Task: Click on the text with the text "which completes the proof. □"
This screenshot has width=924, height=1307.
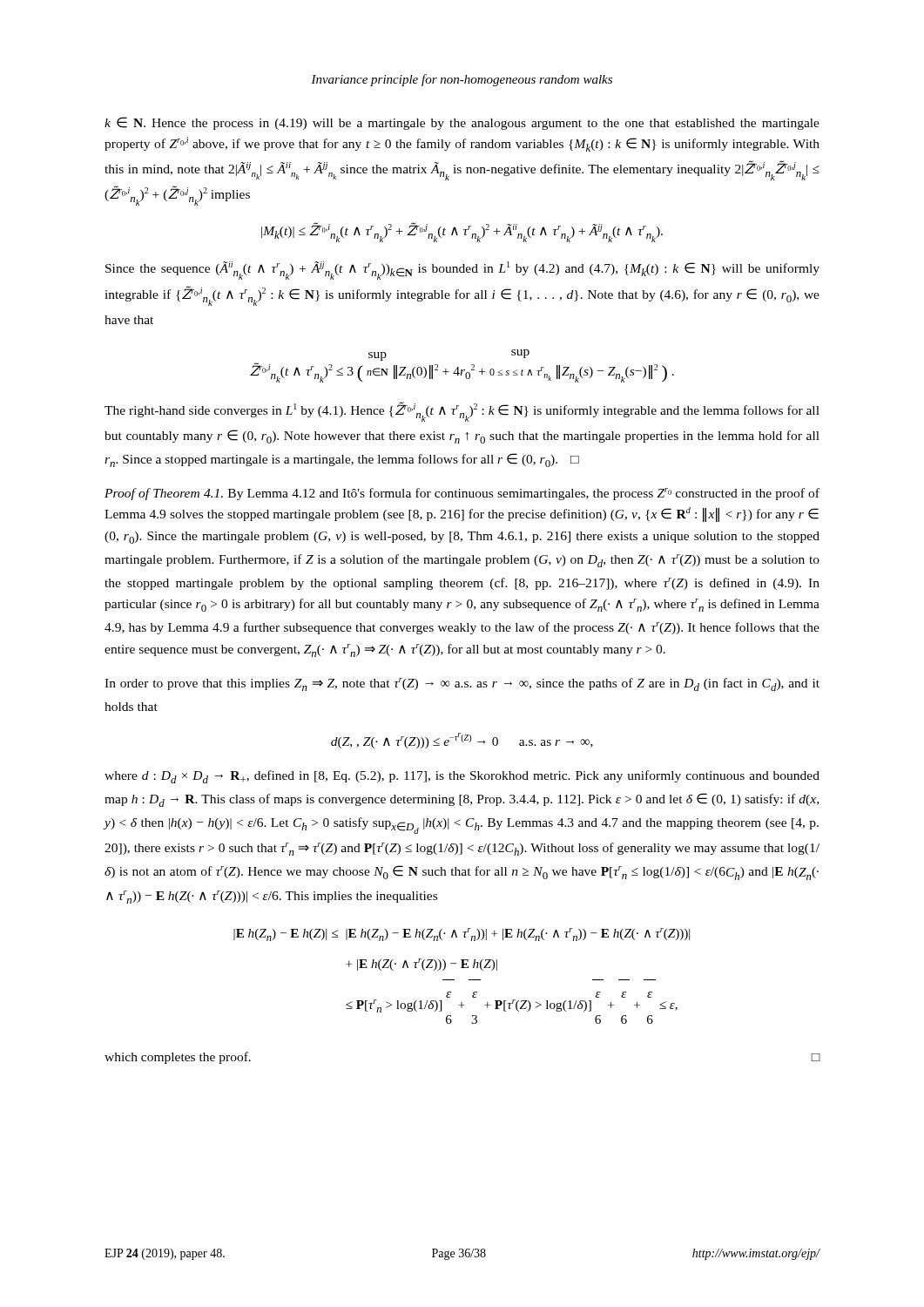Action: [x=177, y=1058]
